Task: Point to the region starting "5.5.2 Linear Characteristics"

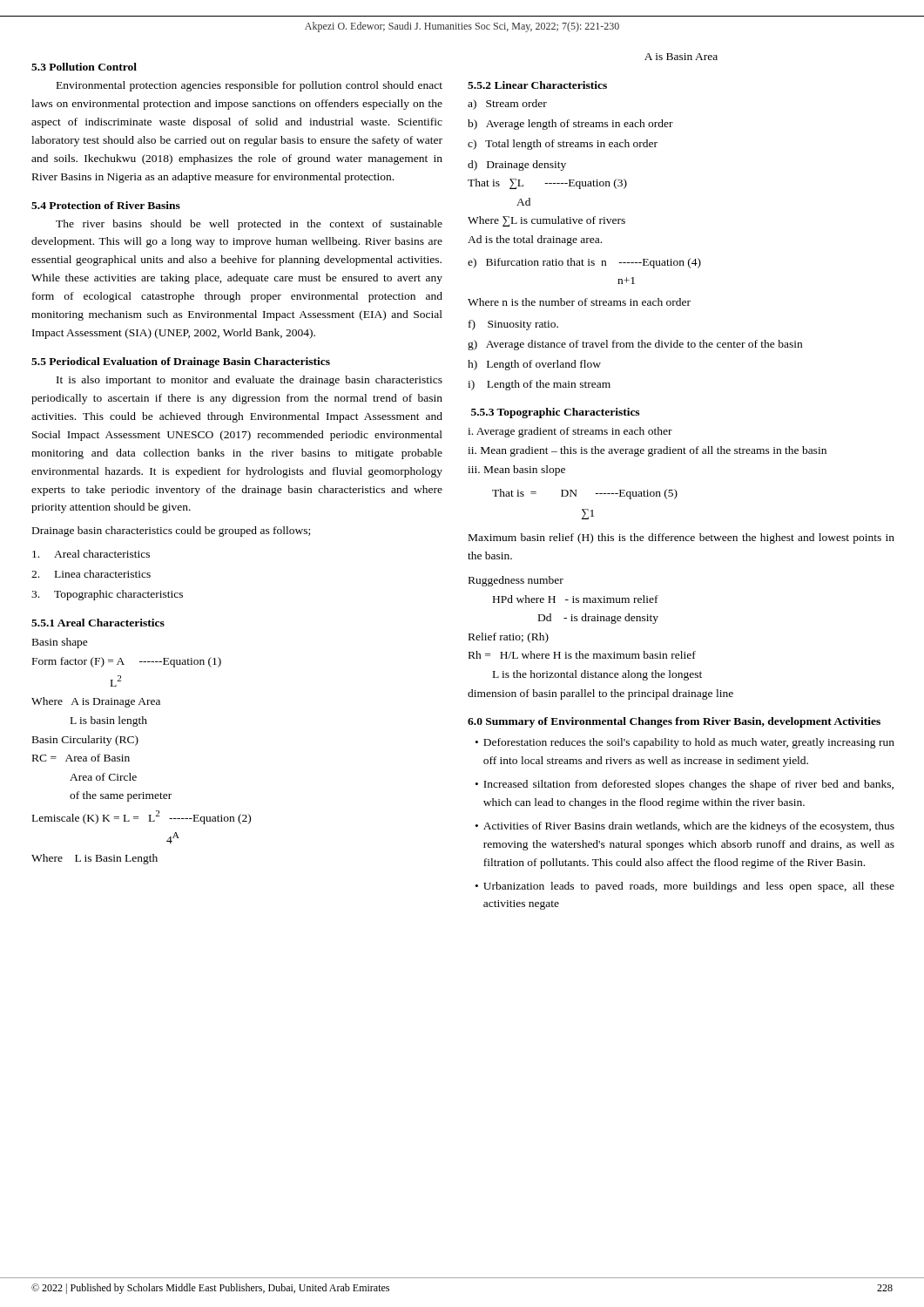Action: (537, 85)
